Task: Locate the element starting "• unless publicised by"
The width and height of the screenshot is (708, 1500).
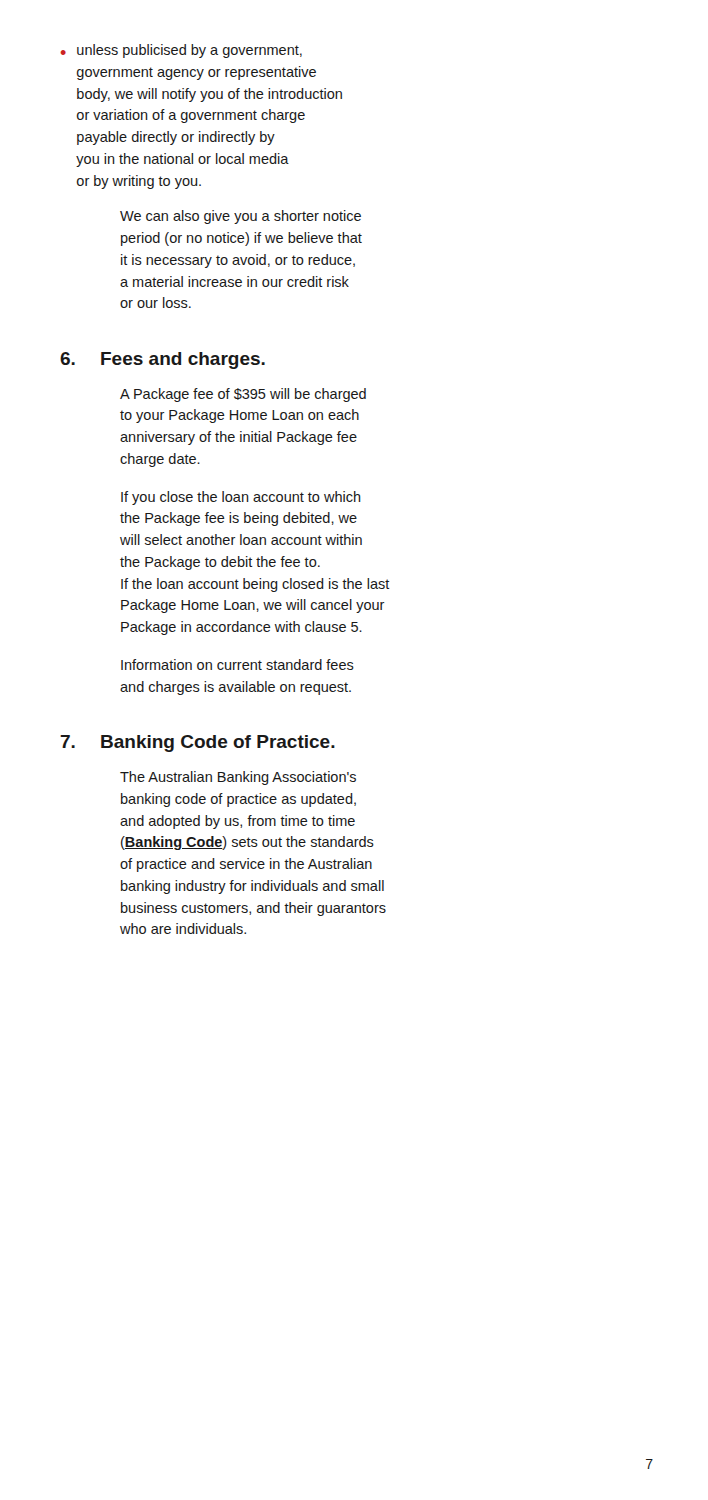Action: (201, 116)
